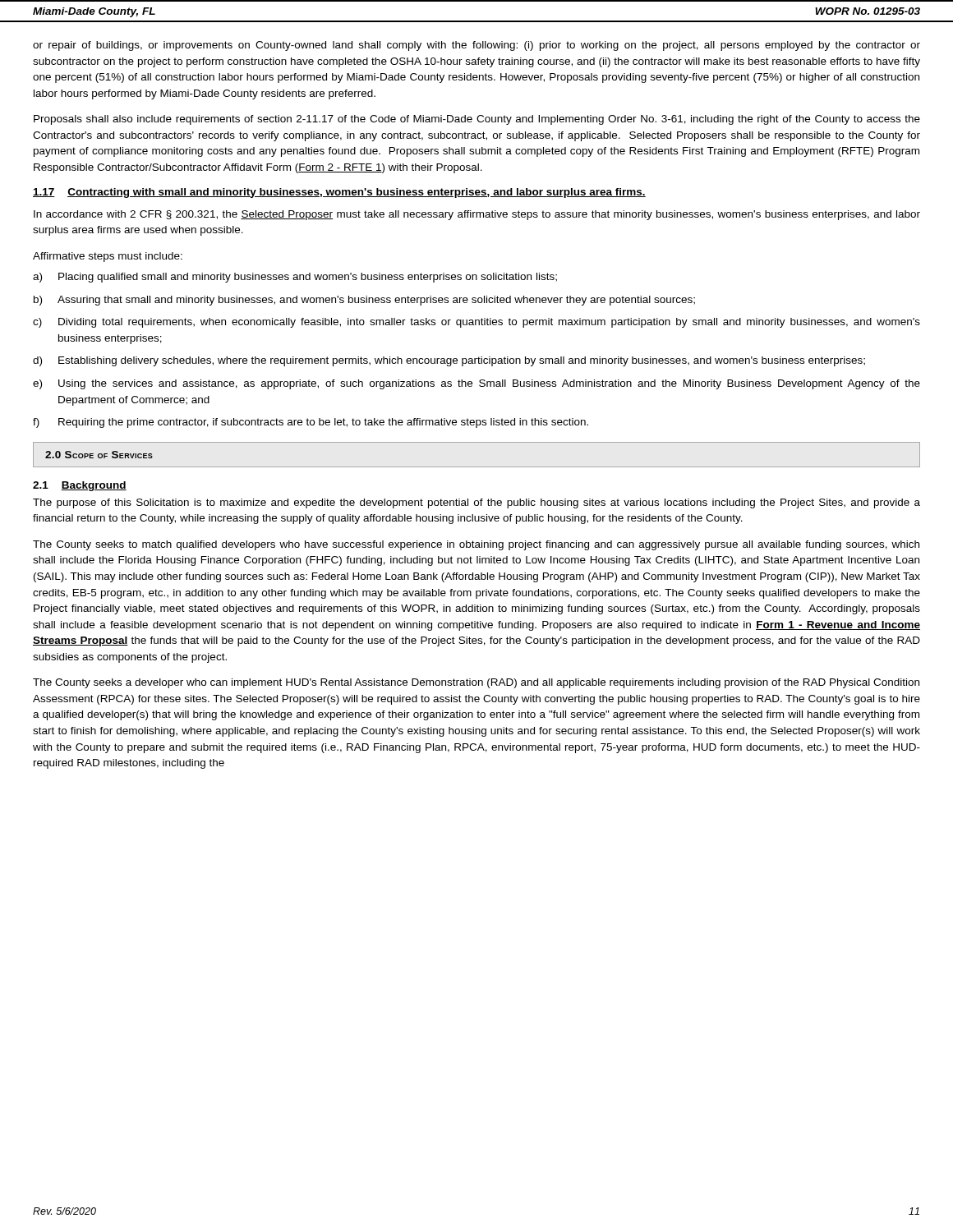Click on the passage starting "The purpose of this Solicitation"
Image resolution: width=953 pixels, height=1232 pixels.
(476, 510)
